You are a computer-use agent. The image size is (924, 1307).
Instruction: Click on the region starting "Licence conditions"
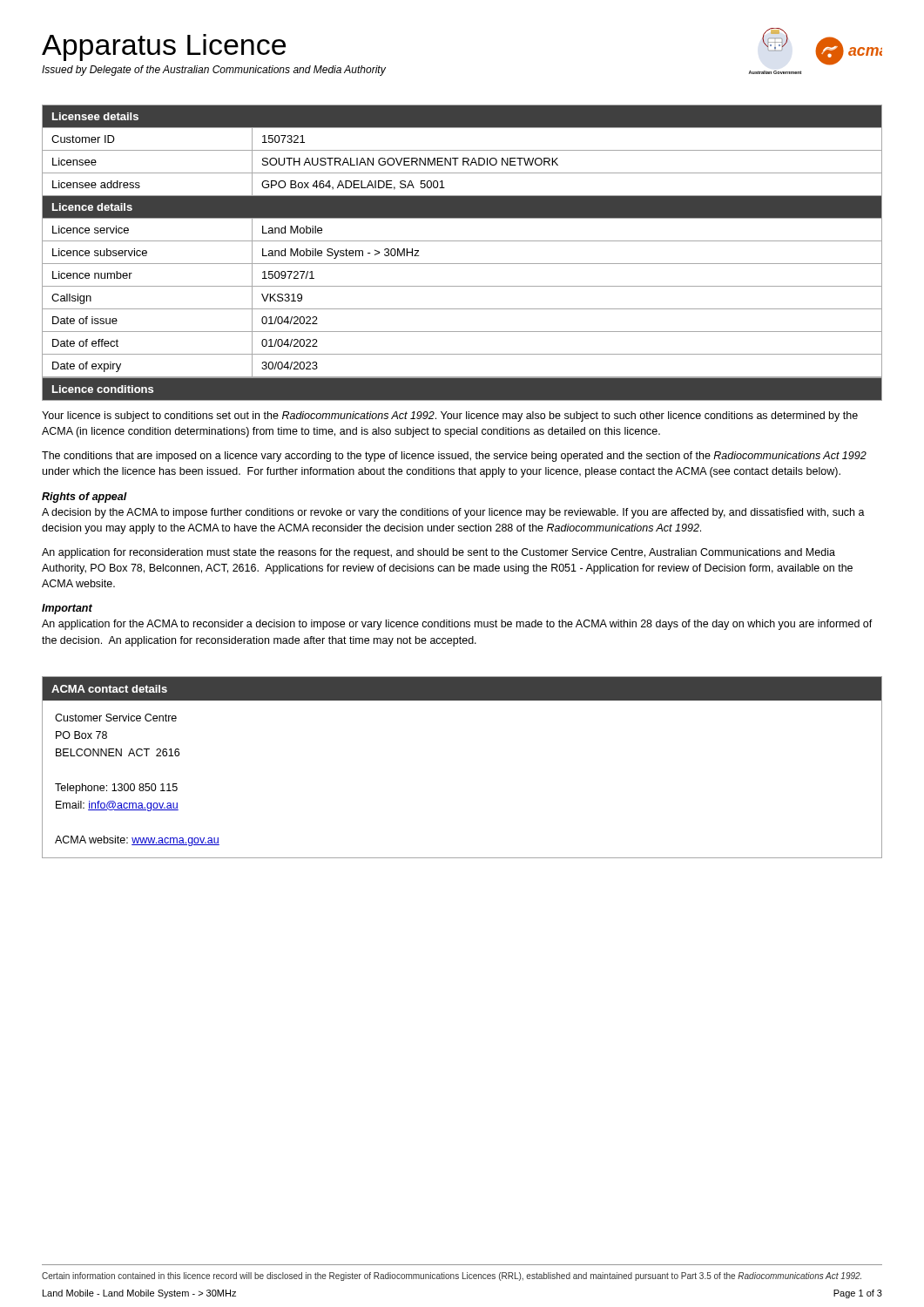point(103,389)
